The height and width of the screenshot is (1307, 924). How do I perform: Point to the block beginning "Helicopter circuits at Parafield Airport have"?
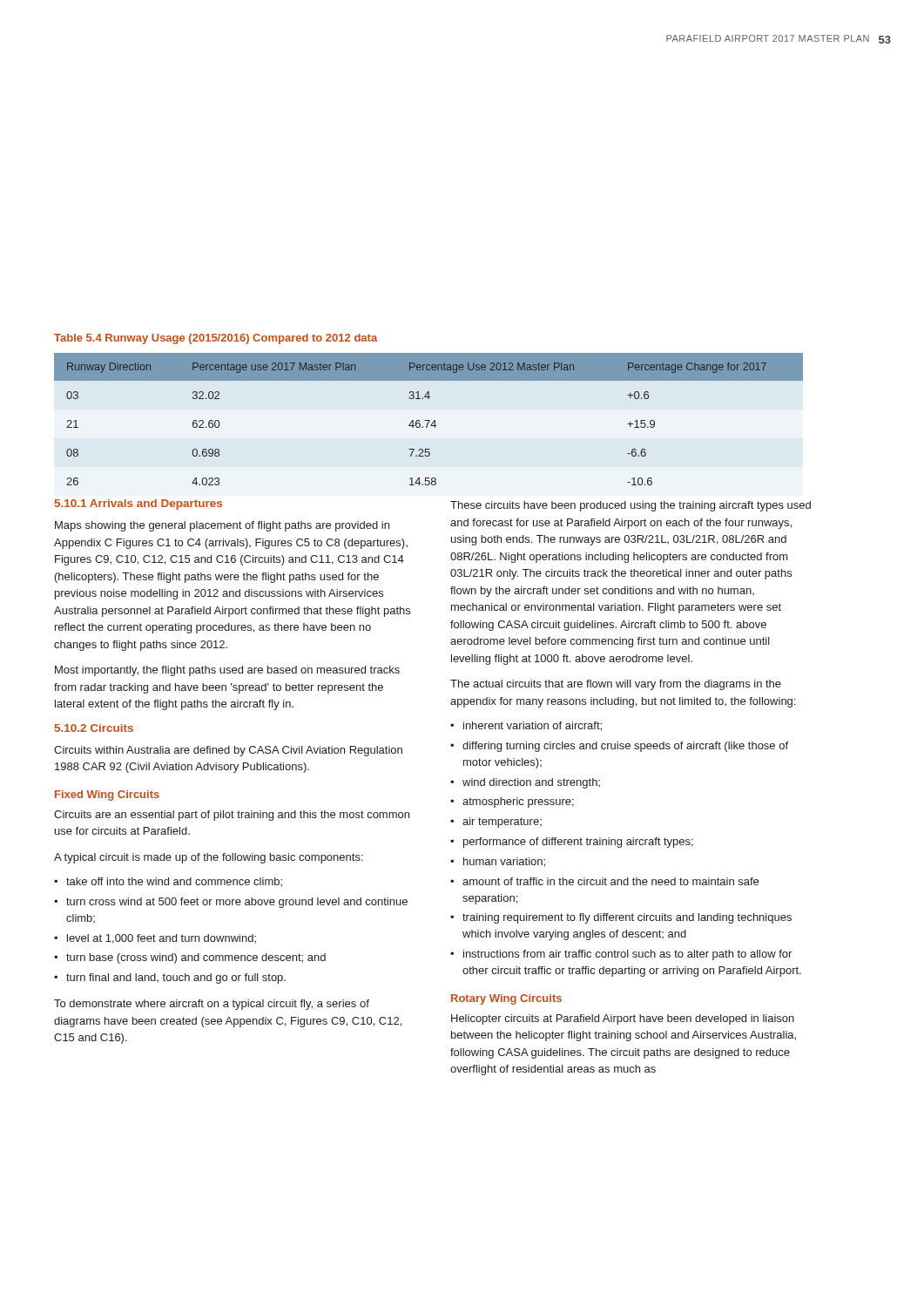click(631, 1044)
